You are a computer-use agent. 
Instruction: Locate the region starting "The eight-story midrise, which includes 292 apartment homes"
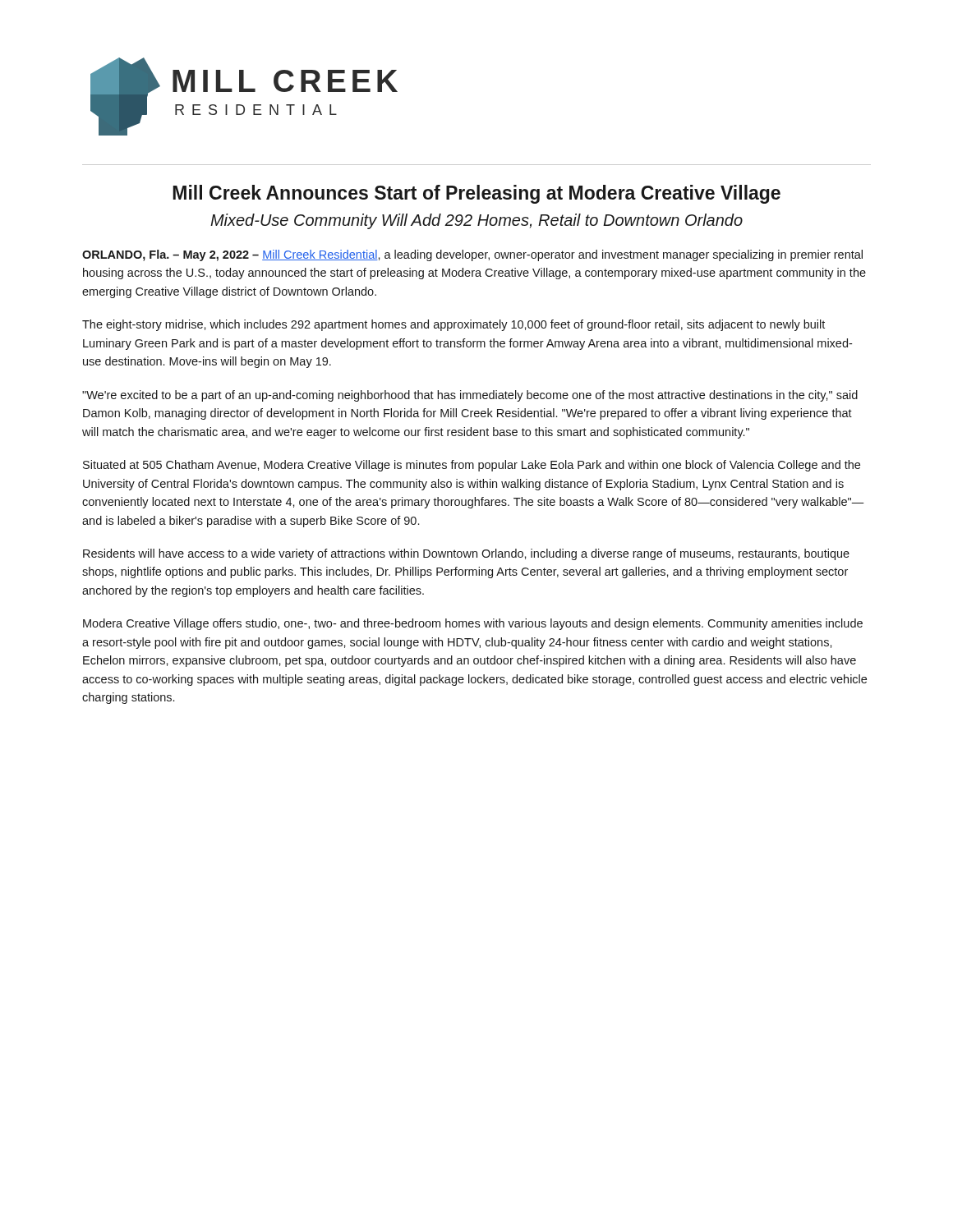click(x=467, y=343)
